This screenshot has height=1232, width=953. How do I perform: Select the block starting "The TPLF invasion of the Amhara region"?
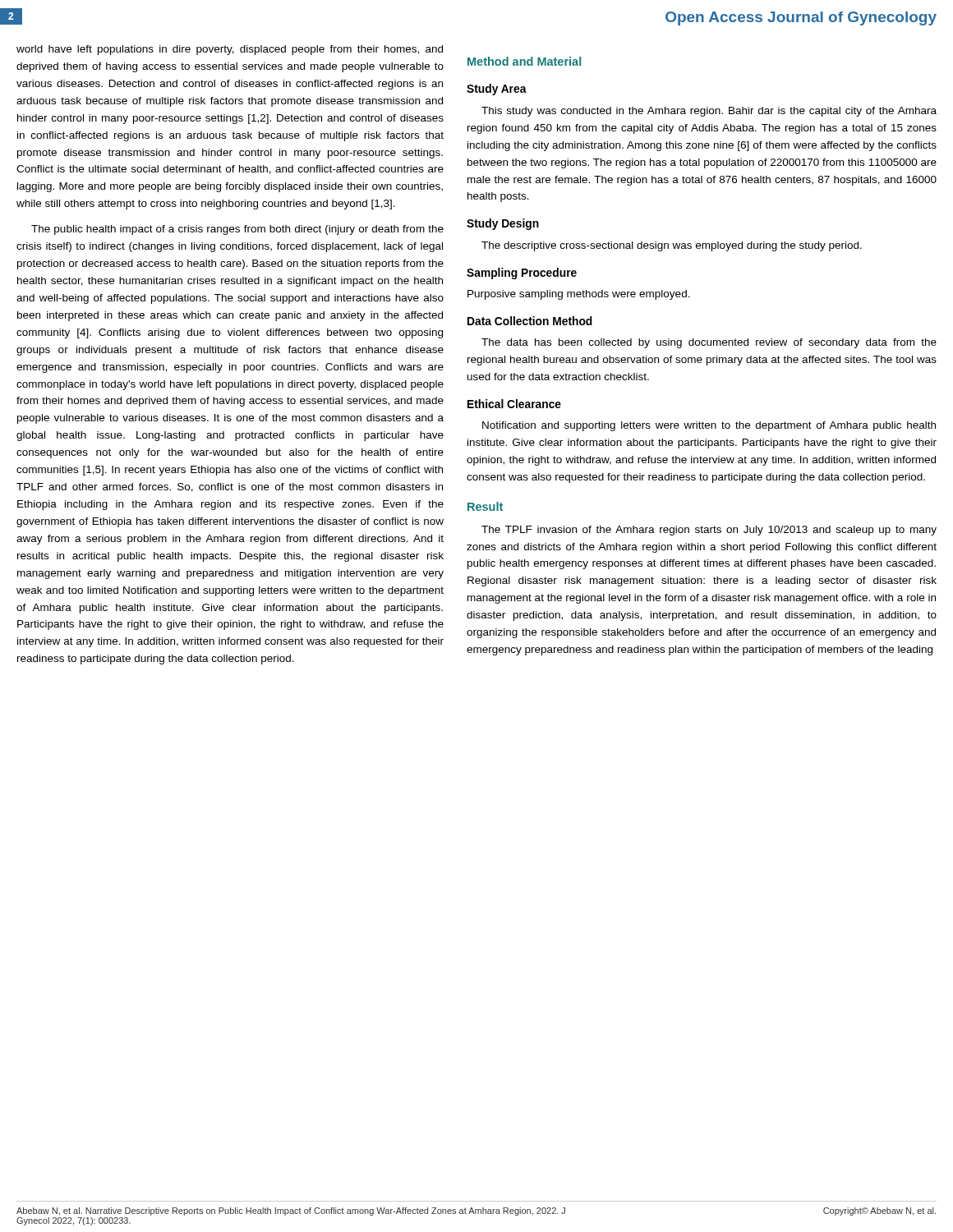(702, 590)
